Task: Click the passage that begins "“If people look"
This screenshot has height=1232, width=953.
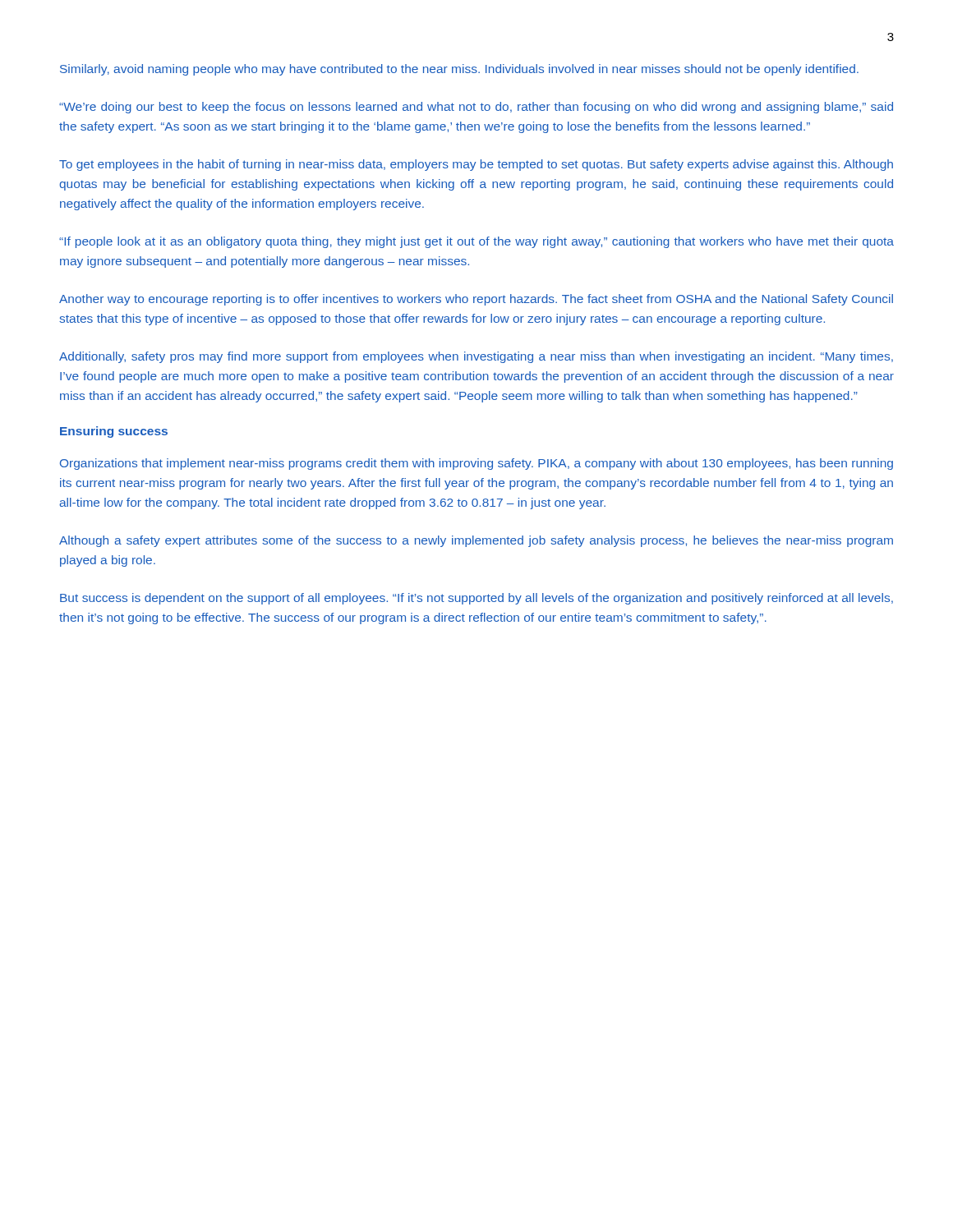Action: tap(476, 251)
